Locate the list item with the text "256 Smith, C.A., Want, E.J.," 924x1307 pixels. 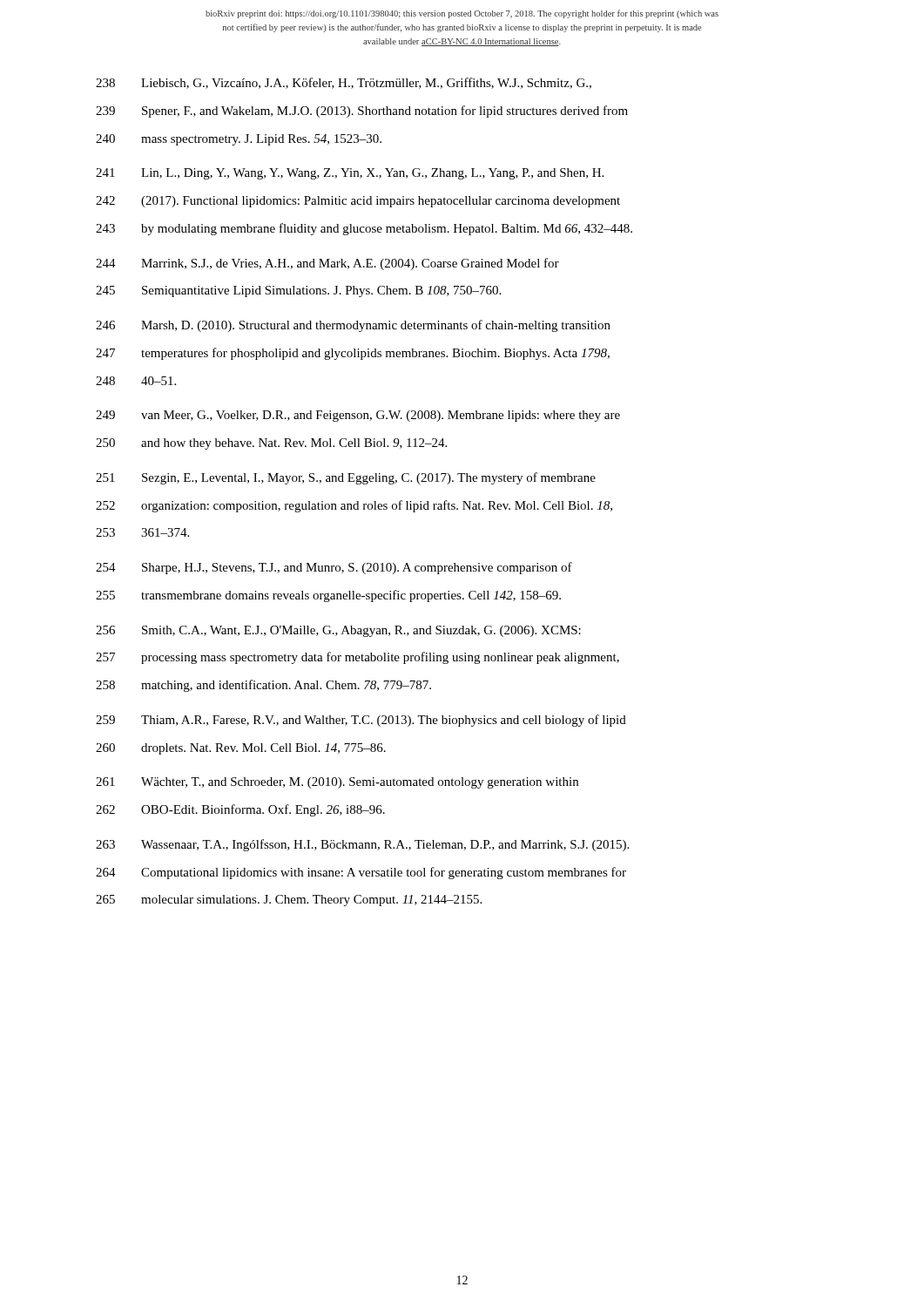462,630
